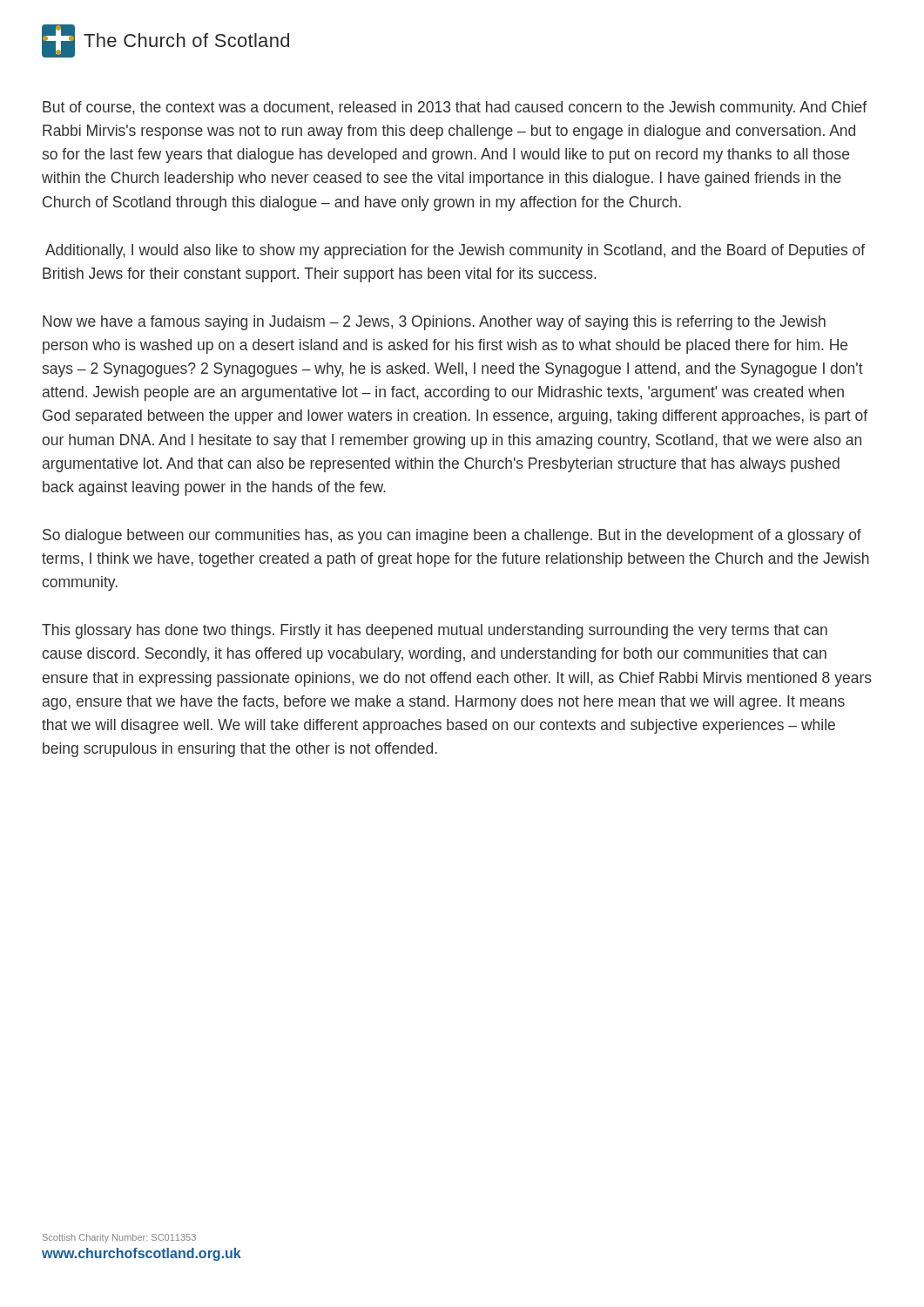Point to the block starting "But of course, the context was a document,"
Viewport: 924px width, 1307px height.
click(454, 154)
